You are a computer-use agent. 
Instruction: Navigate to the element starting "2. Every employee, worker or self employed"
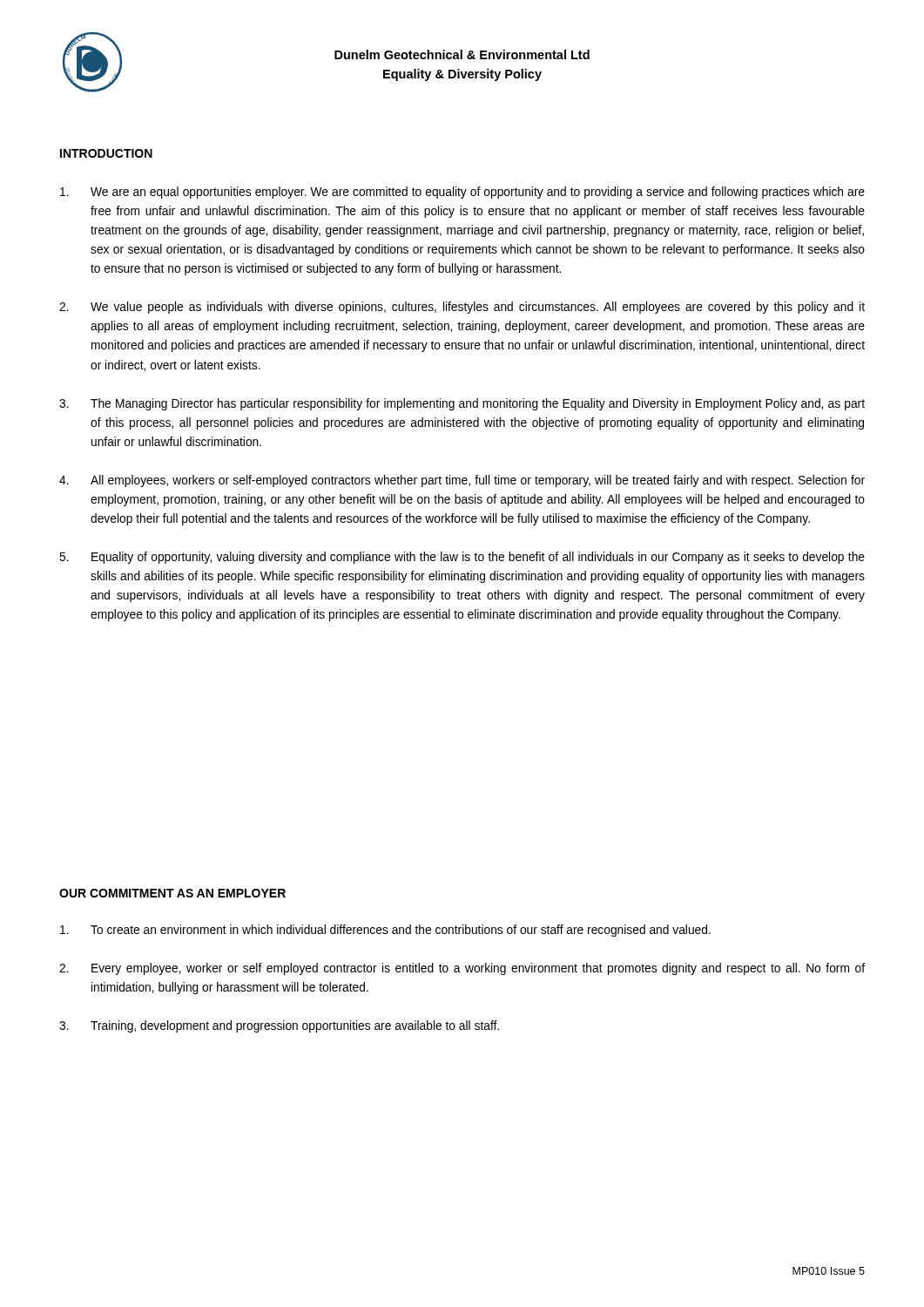[x=462, y=979]
